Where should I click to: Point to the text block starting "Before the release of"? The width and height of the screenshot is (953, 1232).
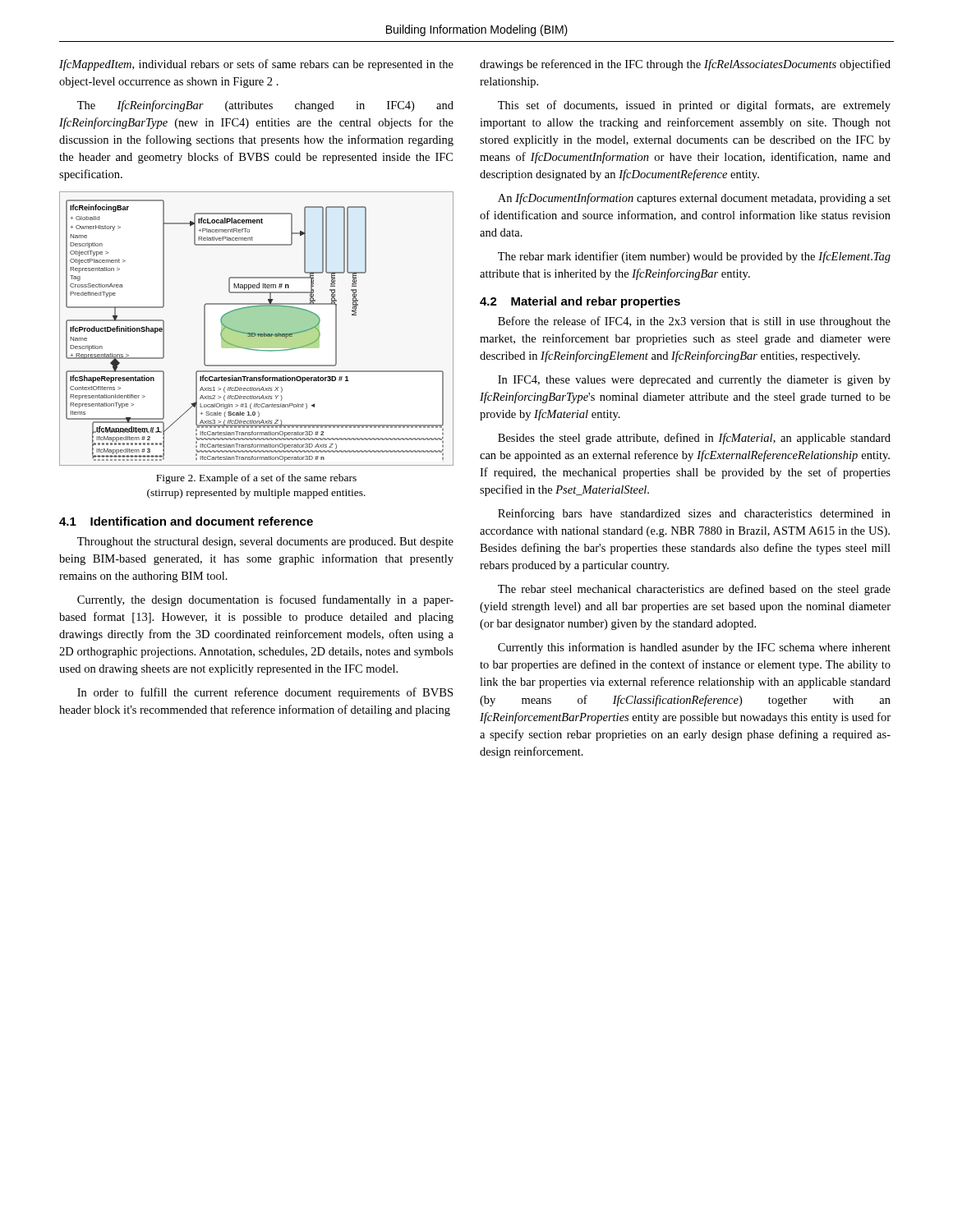685,339
